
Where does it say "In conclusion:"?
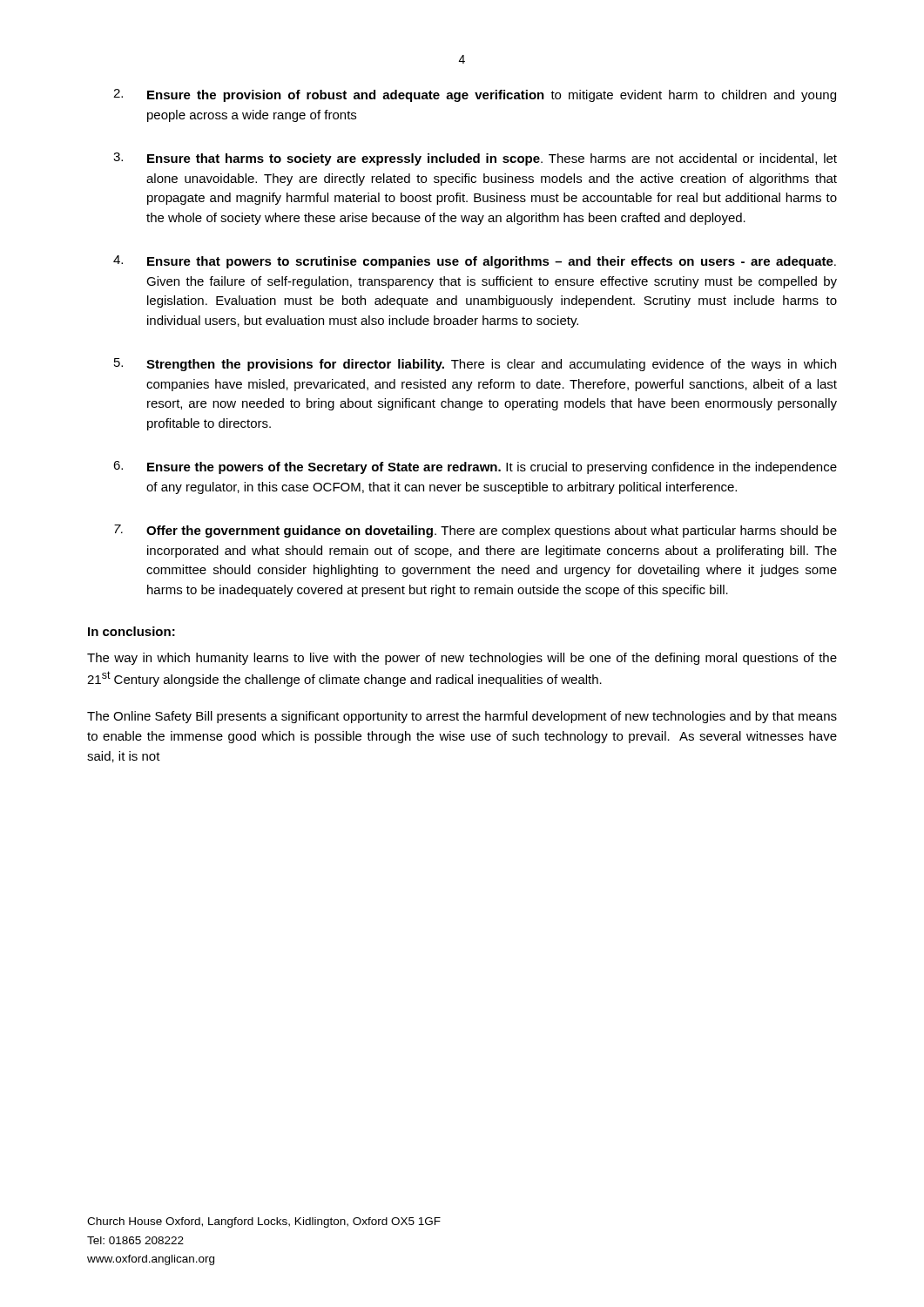[131, 631]
